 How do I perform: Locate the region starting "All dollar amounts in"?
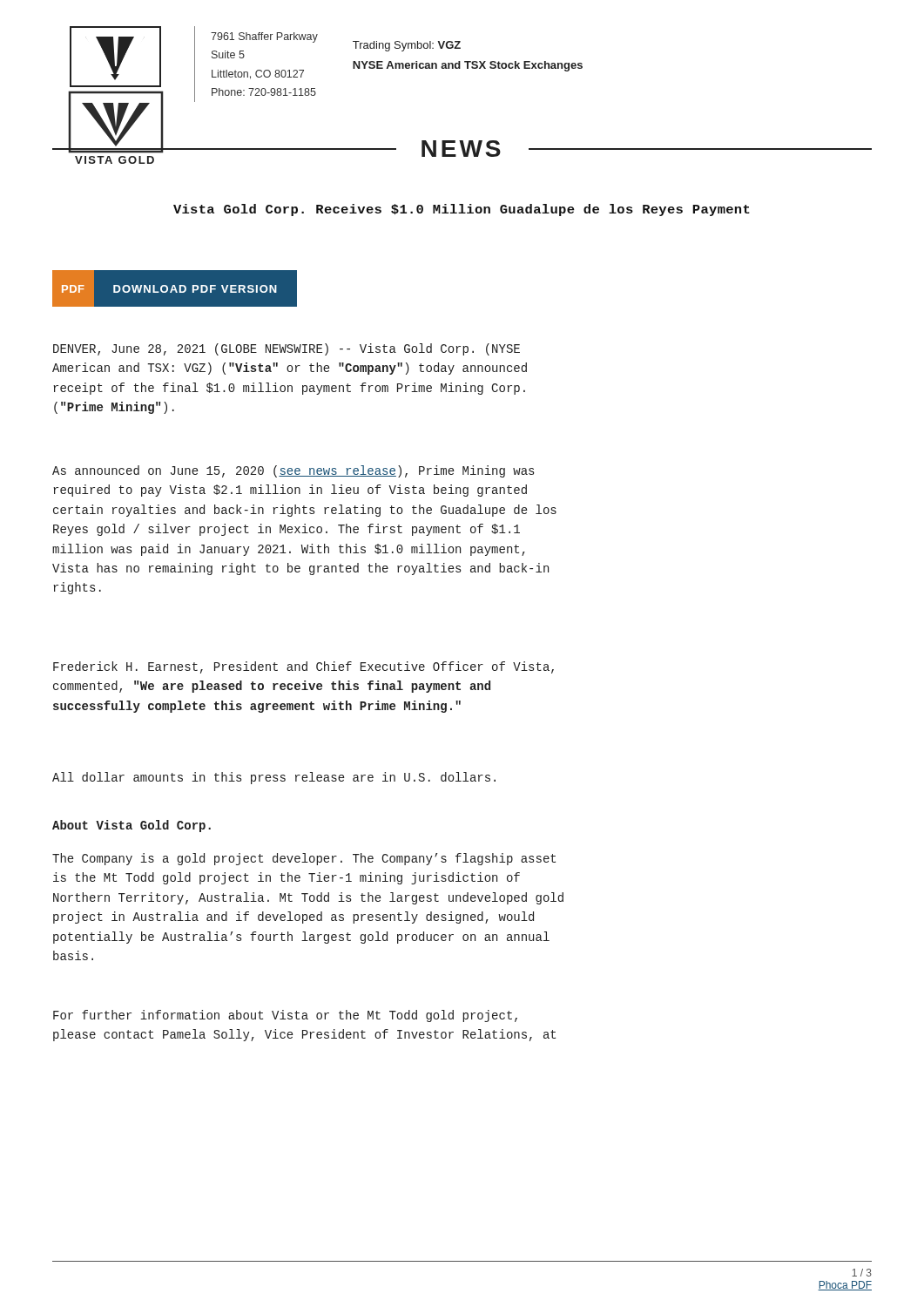pos(275,778)
